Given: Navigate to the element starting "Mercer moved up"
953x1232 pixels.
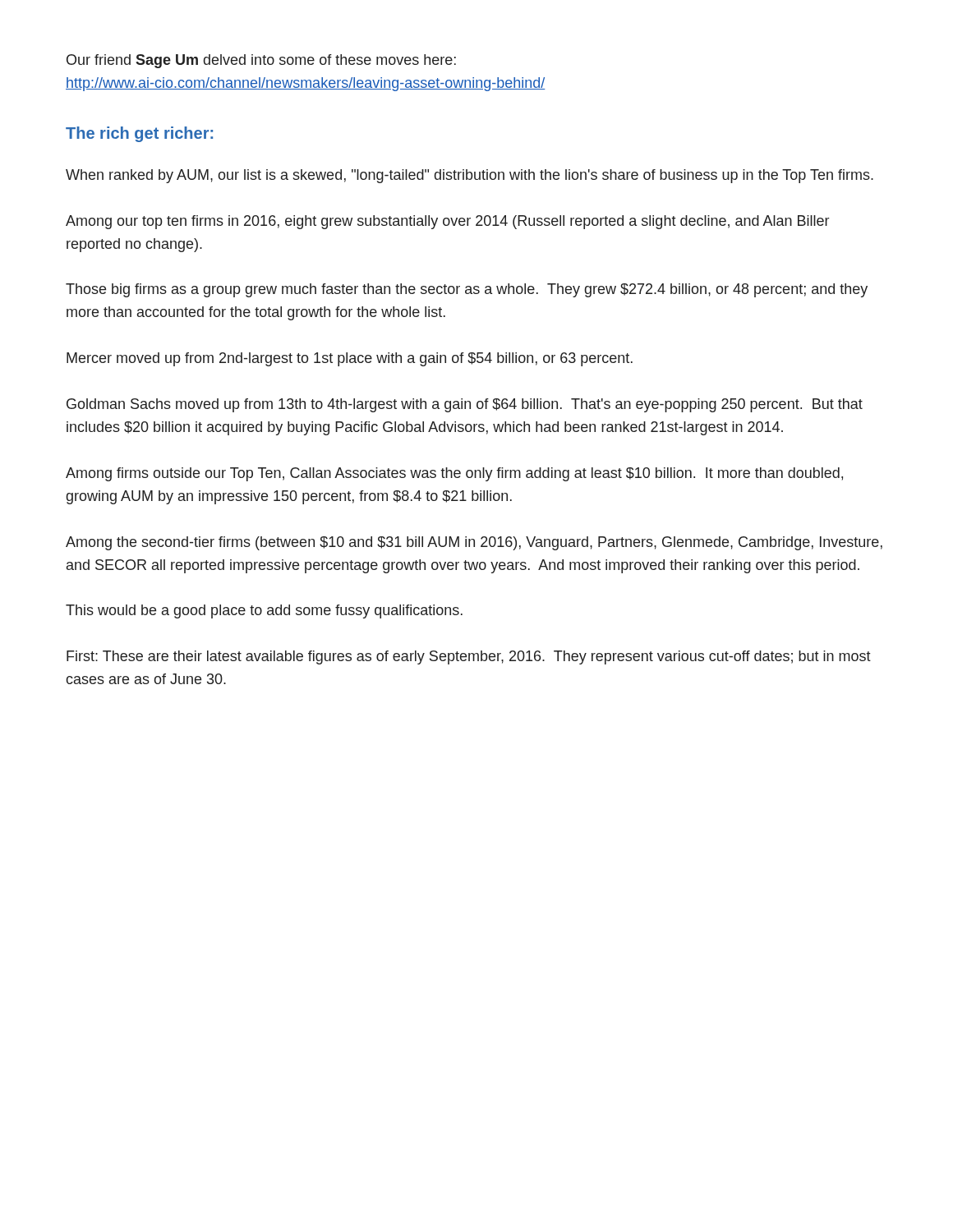Looking at the screenshot, I should tap(350, 358).
